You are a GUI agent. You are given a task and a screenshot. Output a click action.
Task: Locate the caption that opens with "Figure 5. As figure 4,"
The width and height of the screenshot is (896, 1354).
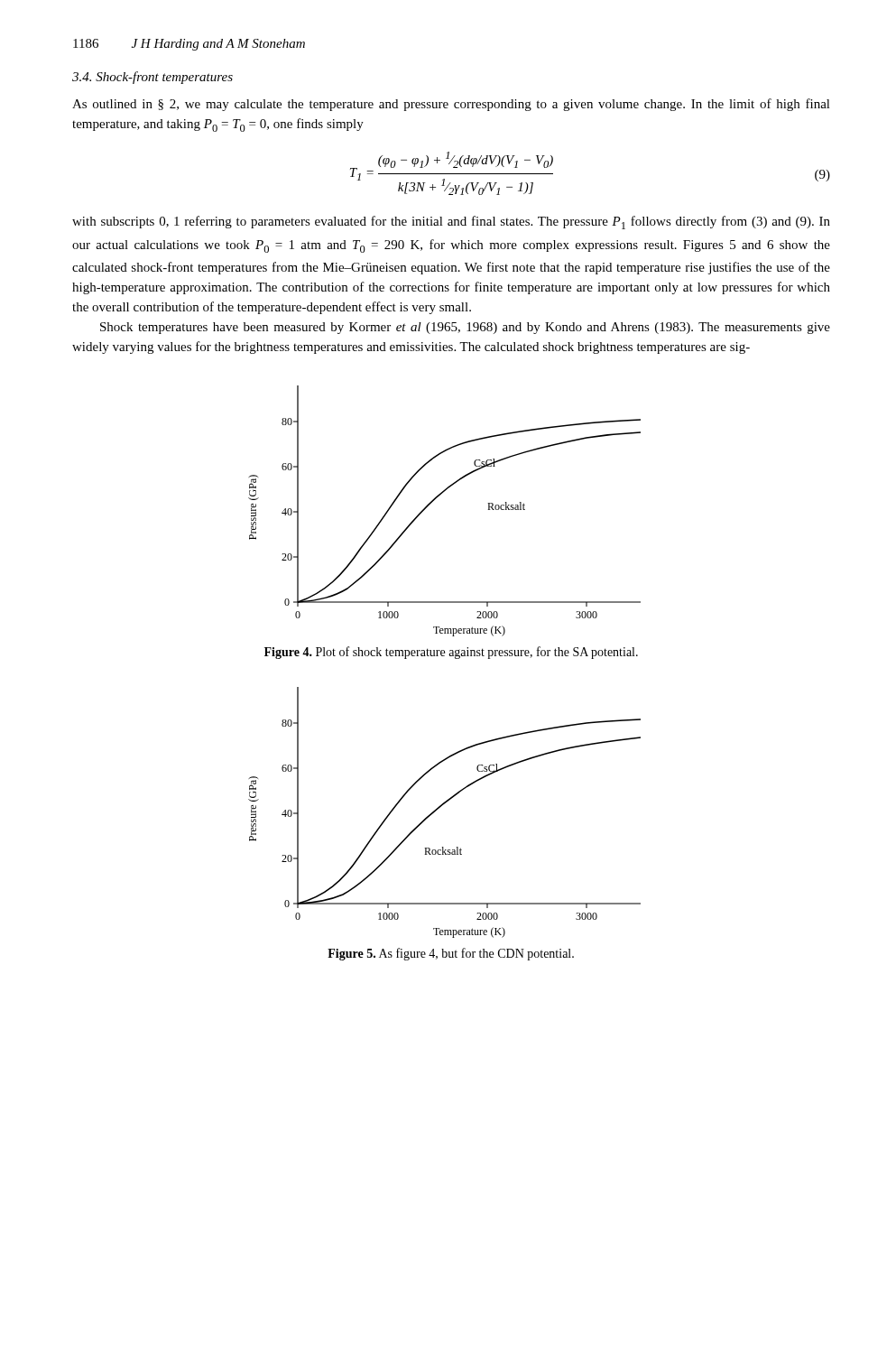tap(451, 954)
